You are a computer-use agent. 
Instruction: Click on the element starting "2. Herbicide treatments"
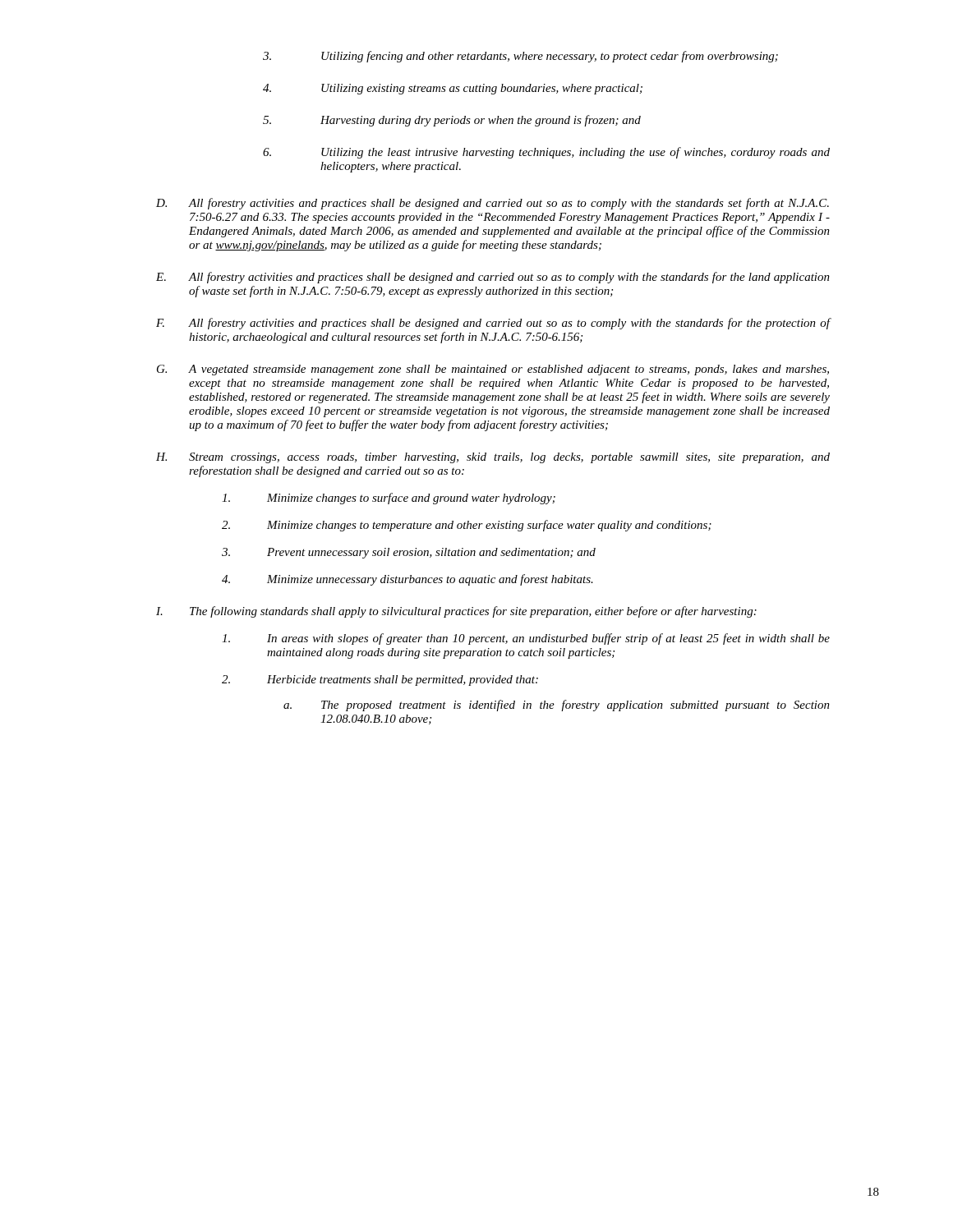tap(526, 680)
